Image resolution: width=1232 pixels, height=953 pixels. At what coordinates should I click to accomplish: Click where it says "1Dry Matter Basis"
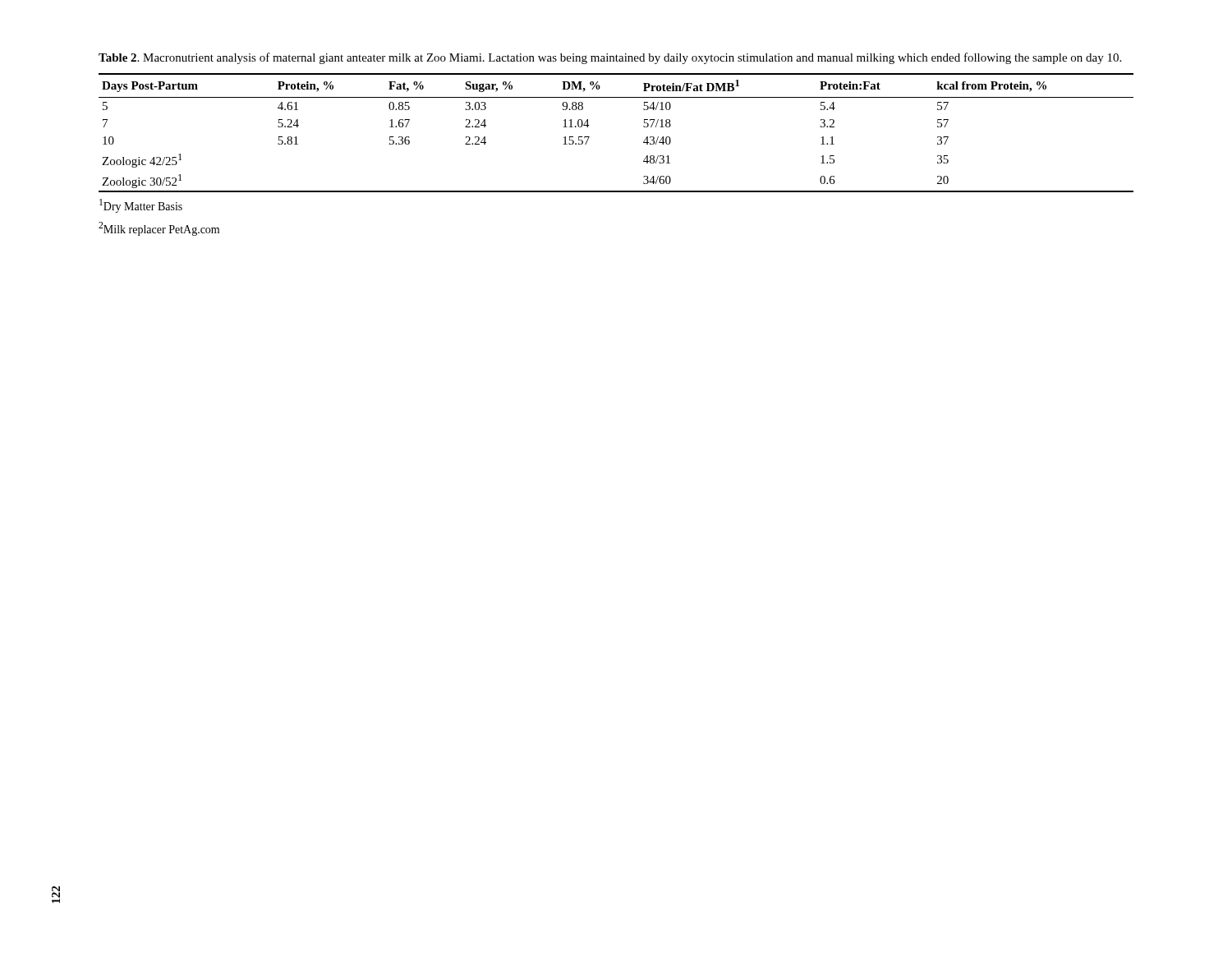pos(141,205)
